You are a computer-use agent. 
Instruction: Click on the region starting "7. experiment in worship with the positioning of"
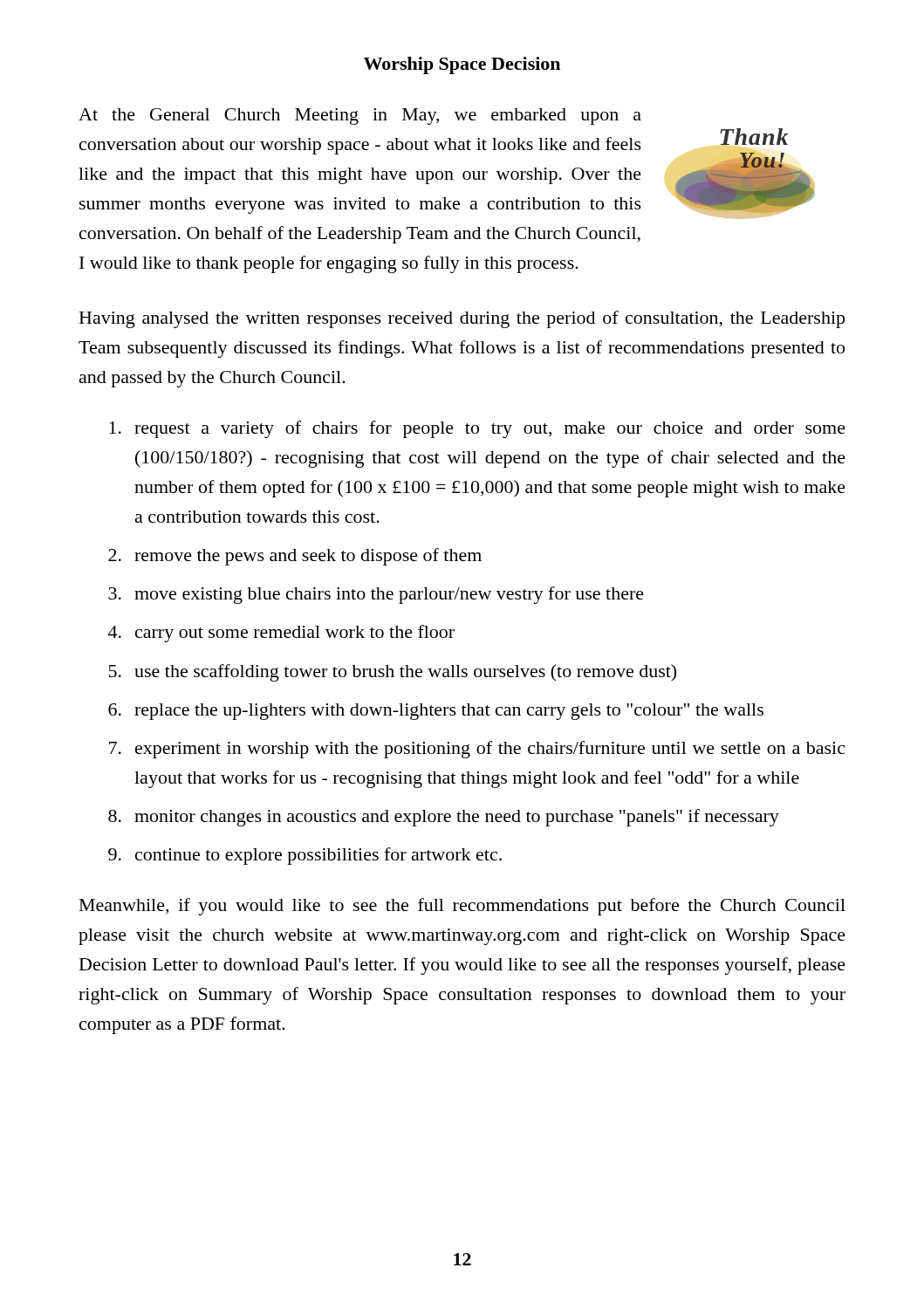click(x=462, y=762)
